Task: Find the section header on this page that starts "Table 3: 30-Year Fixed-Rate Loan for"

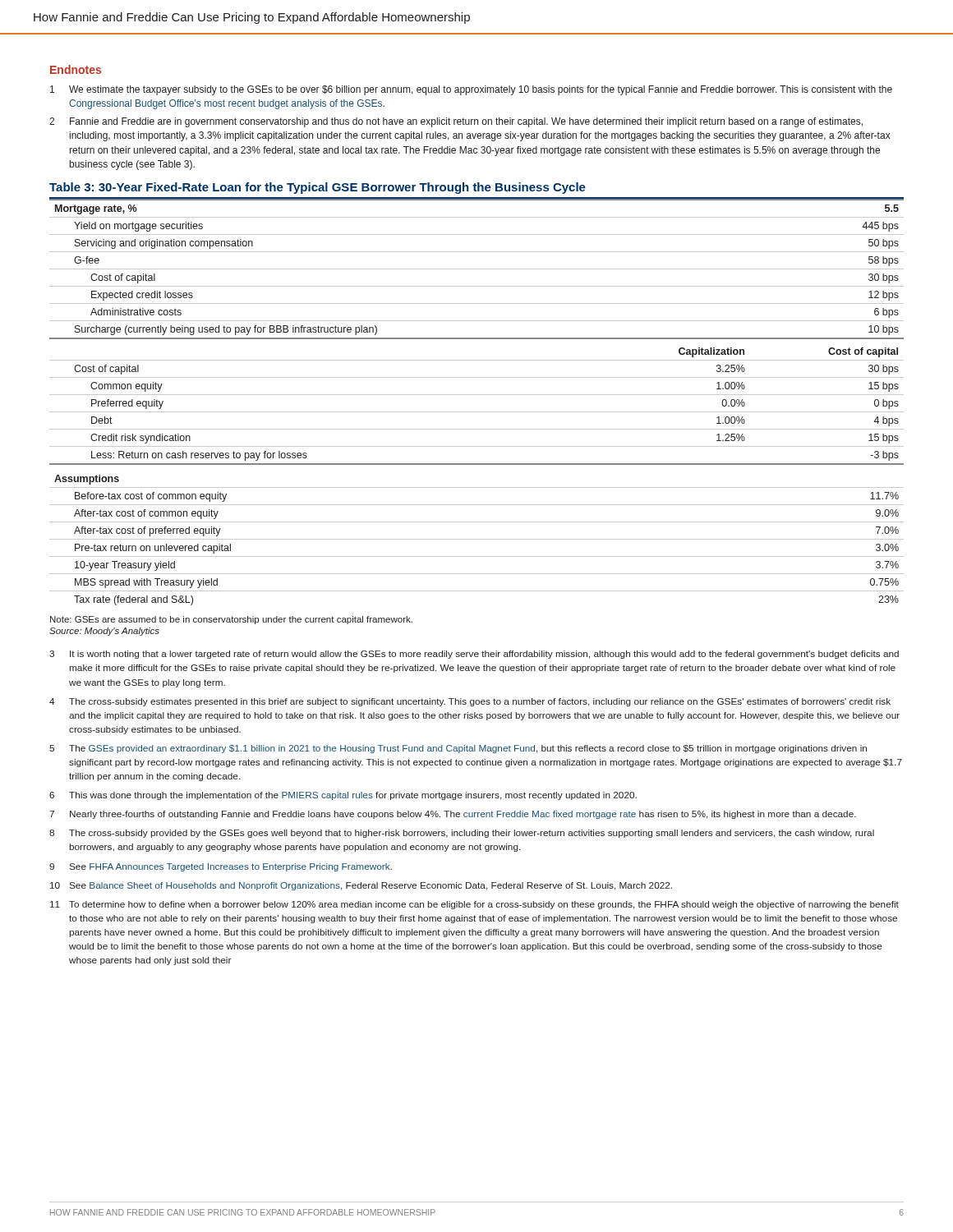Action: (x=317, y=187)
